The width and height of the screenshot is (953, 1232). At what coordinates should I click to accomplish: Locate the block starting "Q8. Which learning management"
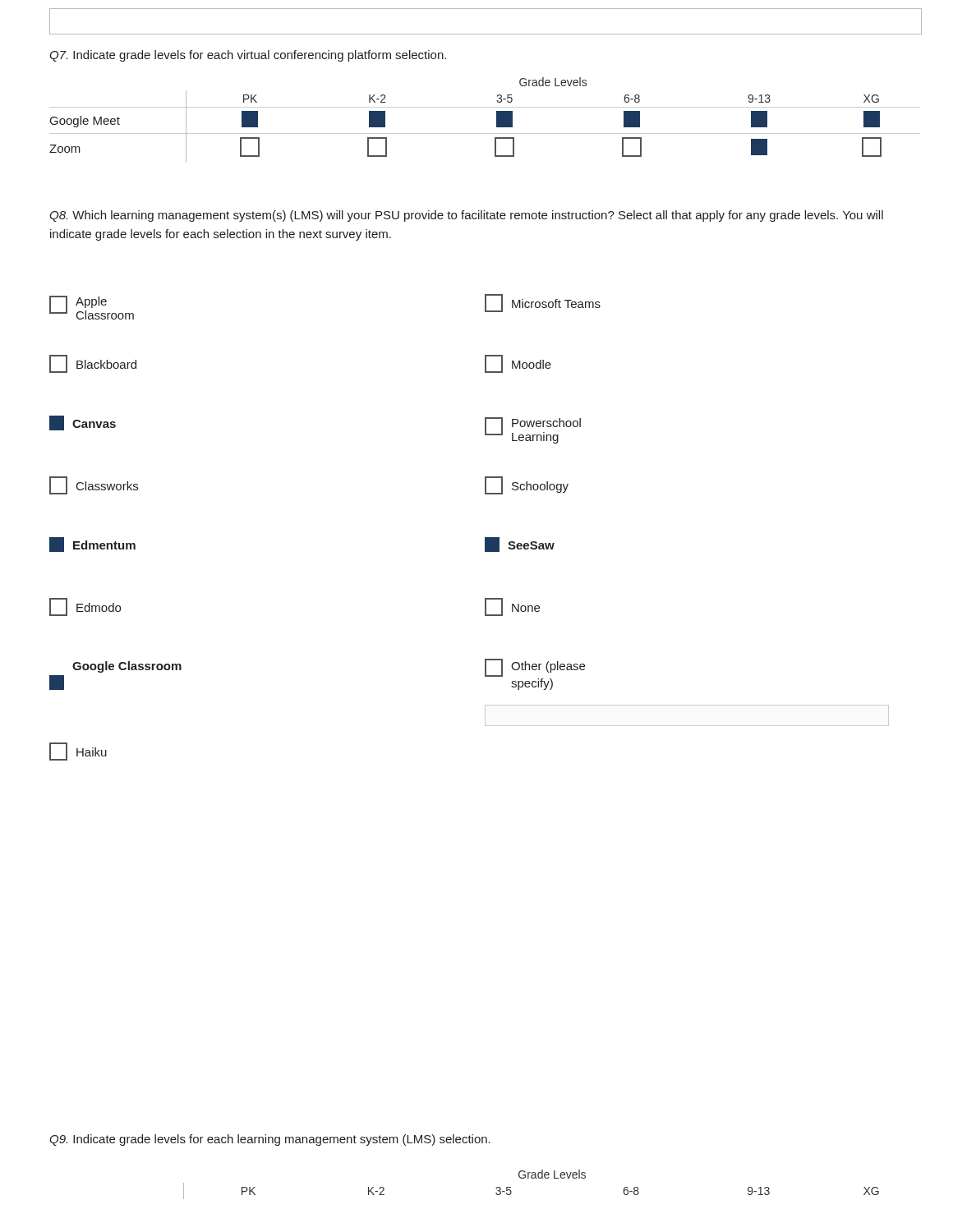[x=466, y=224]
